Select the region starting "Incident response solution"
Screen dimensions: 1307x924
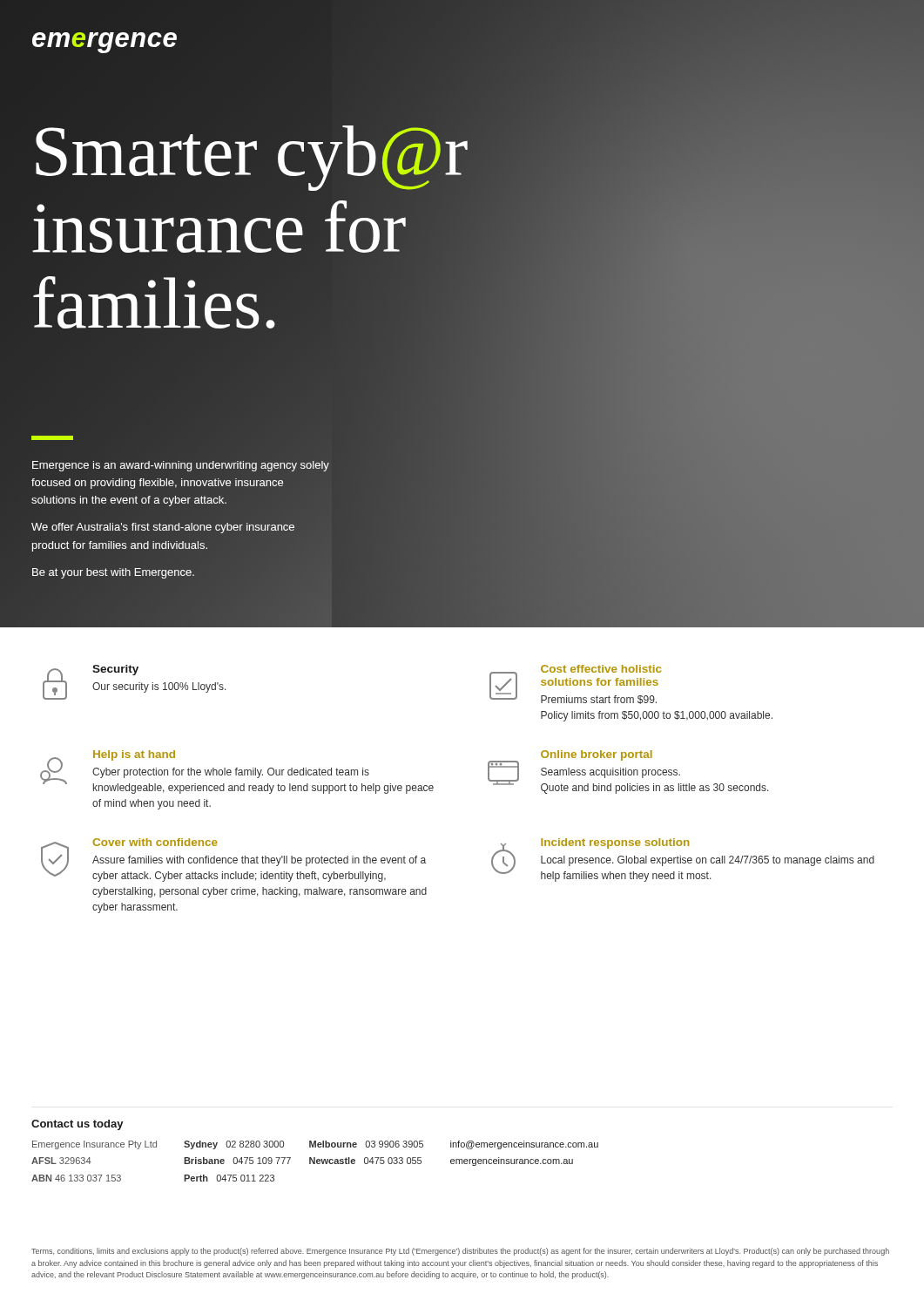click(686, 860)
